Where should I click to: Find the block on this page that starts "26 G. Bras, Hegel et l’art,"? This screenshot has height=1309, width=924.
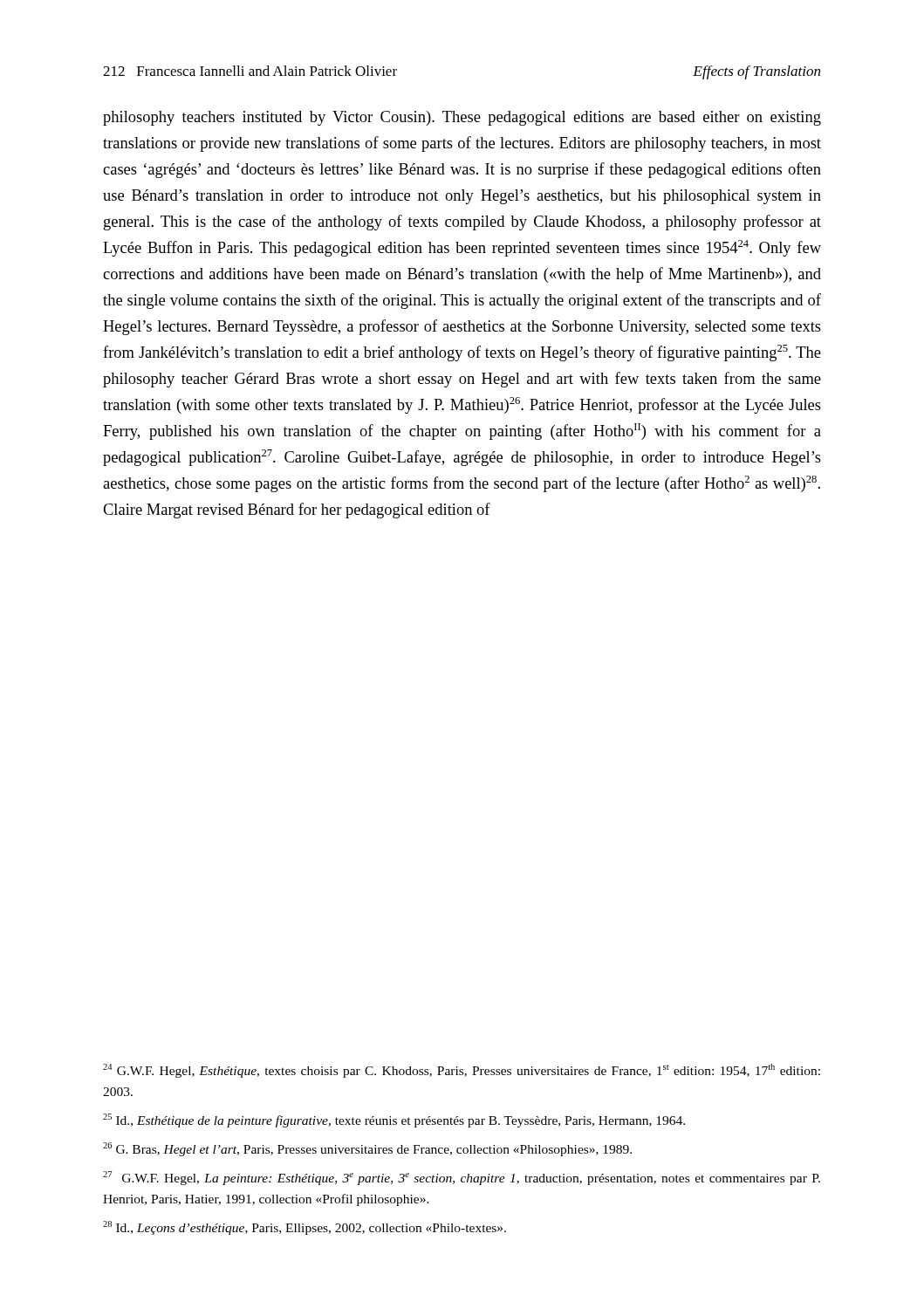tap(368, 1148)
